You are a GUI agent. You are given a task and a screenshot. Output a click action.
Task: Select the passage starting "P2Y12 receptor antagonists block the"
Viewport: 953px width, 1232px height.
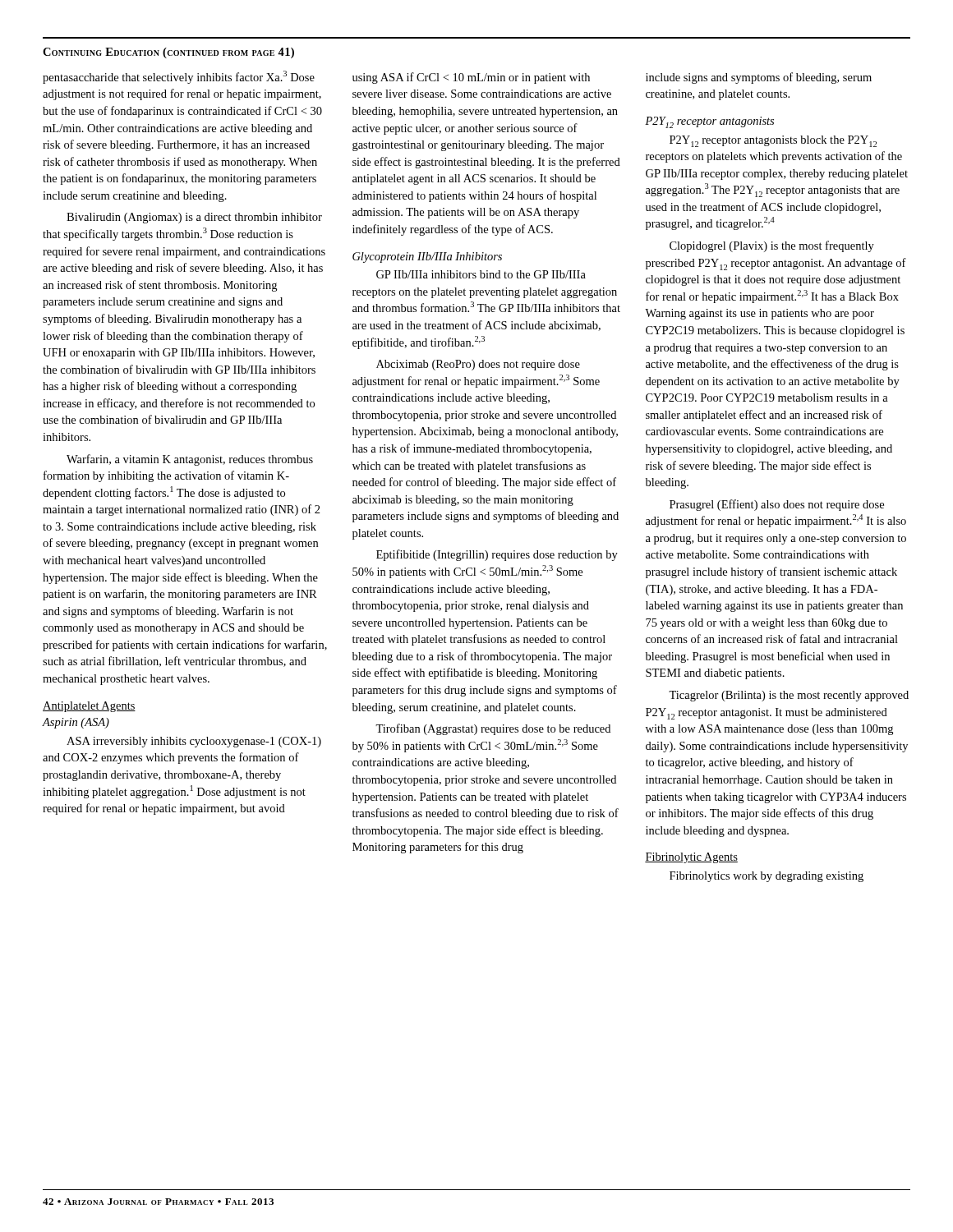(x=778, y=182)
